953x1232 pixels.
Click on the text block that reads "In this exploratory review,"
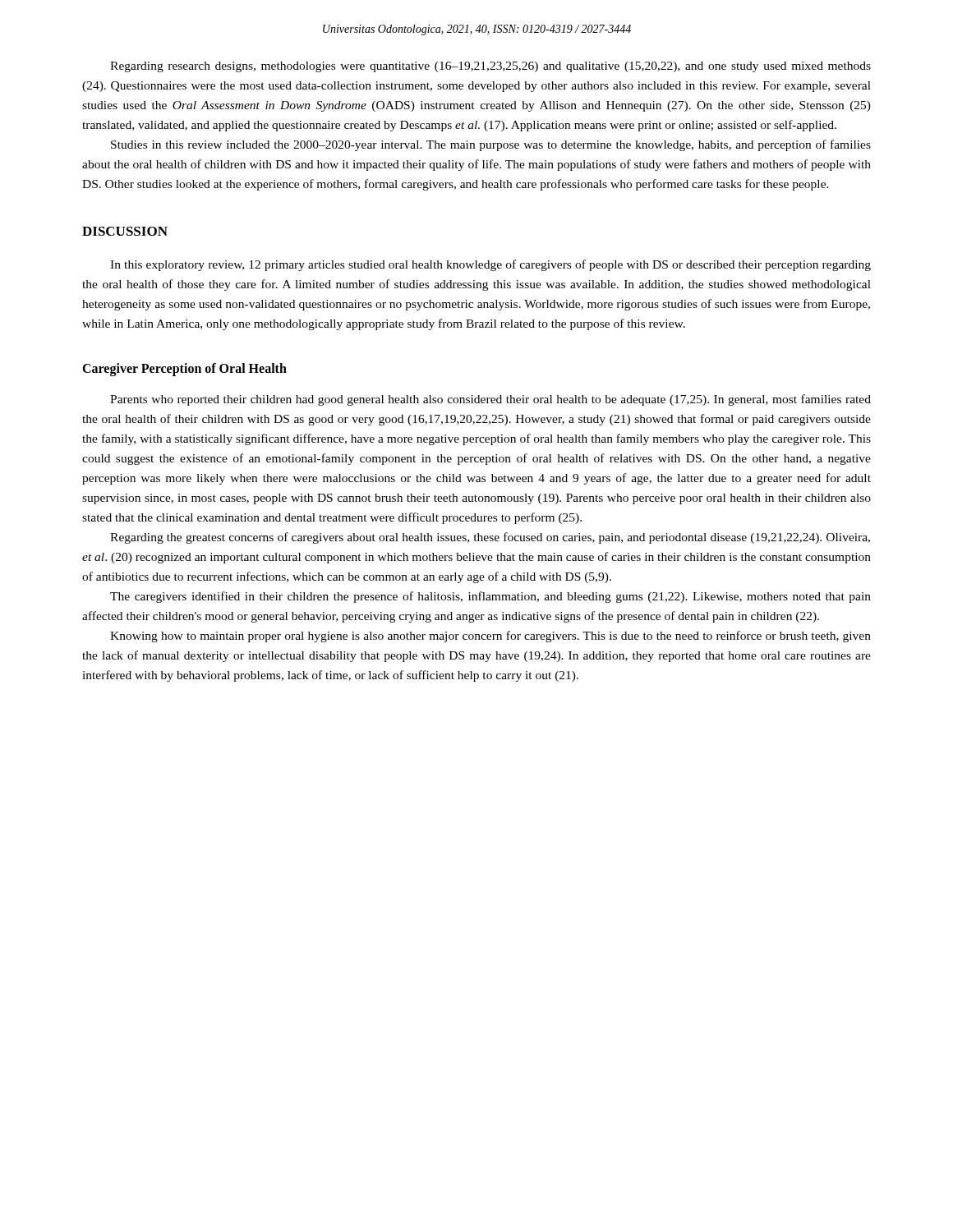pos(476,294)
